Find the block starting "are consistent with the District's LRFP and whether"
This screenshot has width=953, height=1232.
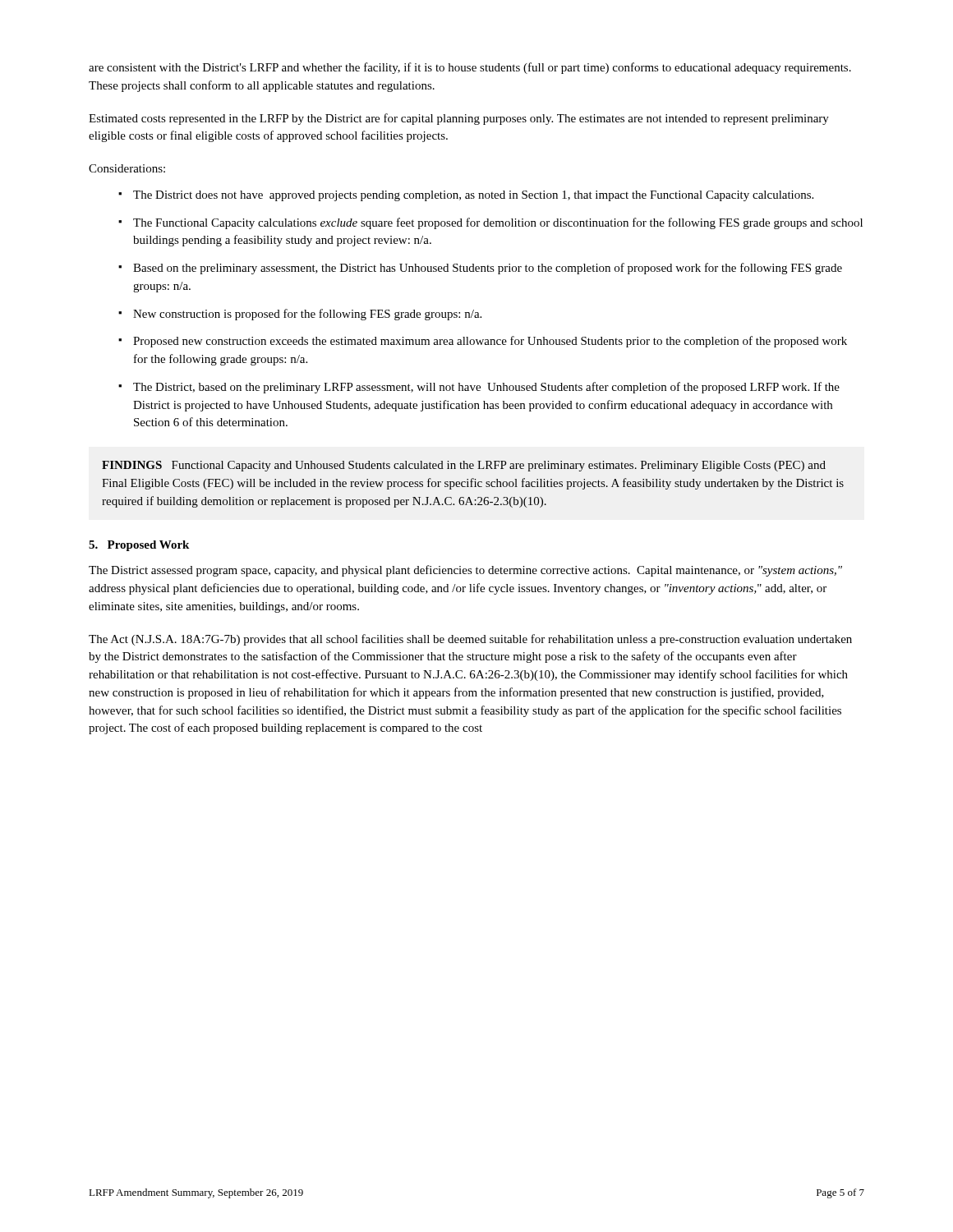(x=470, y=76)
